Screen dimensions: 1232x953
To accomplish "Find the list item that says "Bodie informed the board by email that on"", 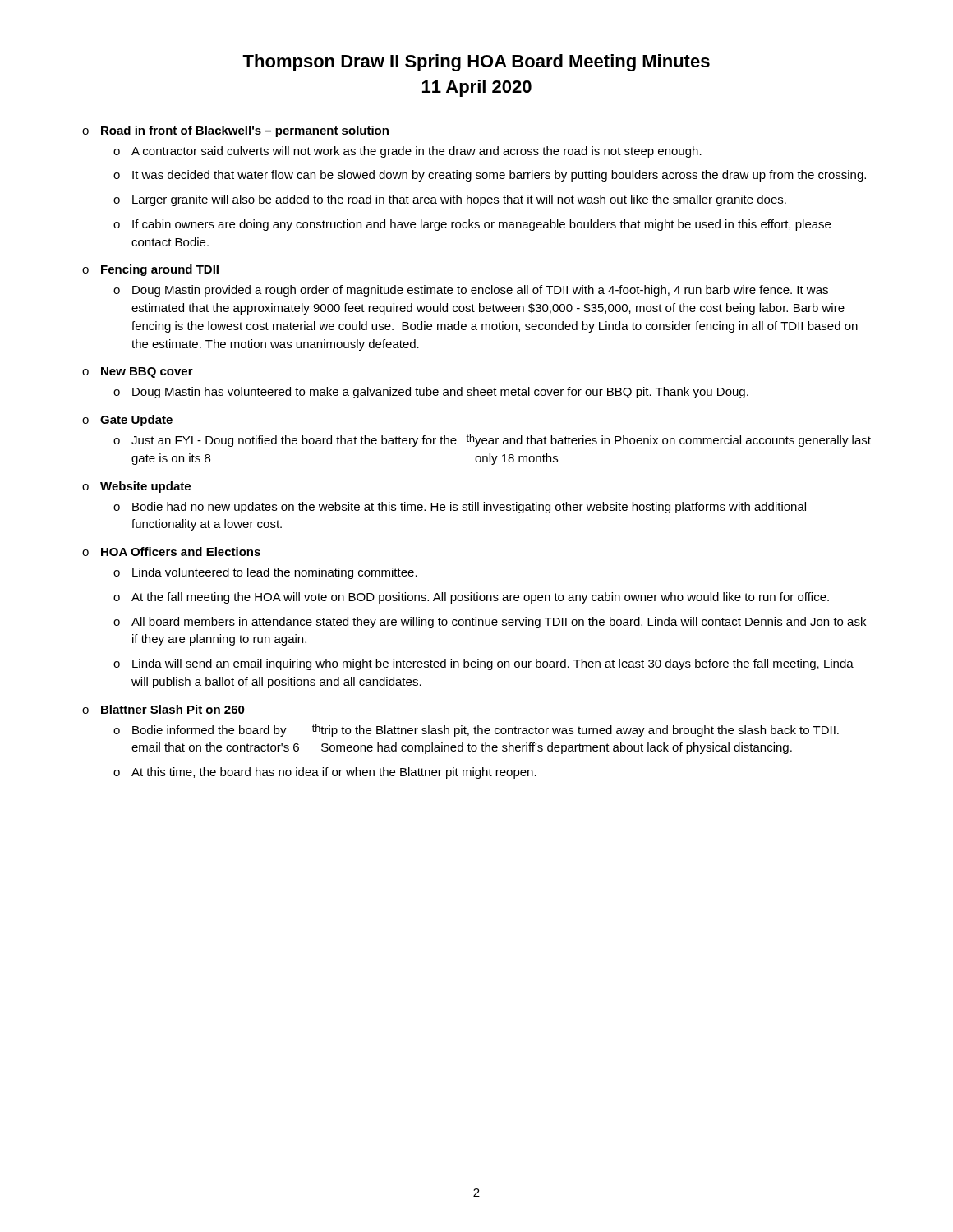I will point(486,738).
